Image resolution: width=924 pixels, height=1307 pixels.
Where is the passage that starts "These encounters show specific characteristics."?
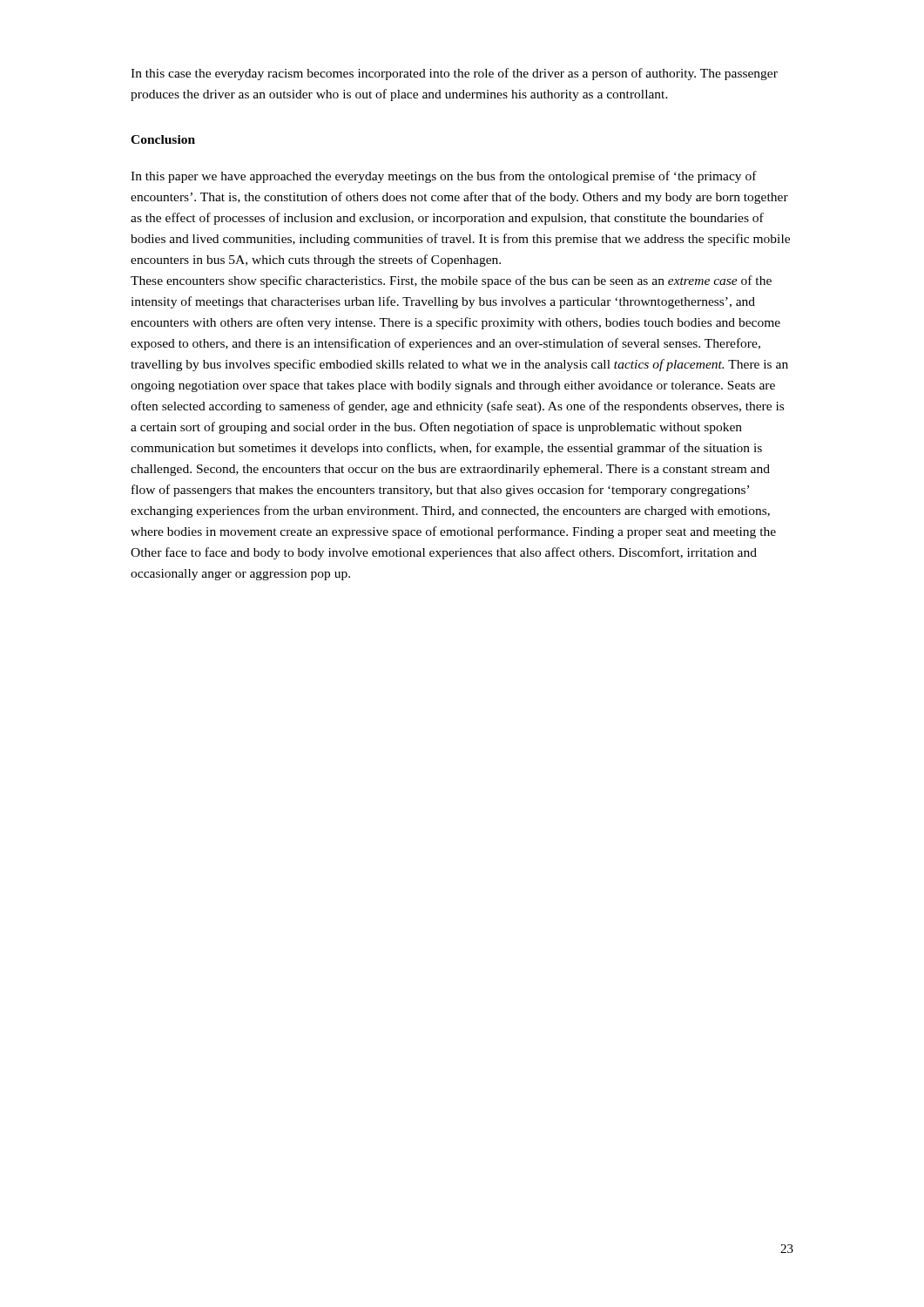459,427
